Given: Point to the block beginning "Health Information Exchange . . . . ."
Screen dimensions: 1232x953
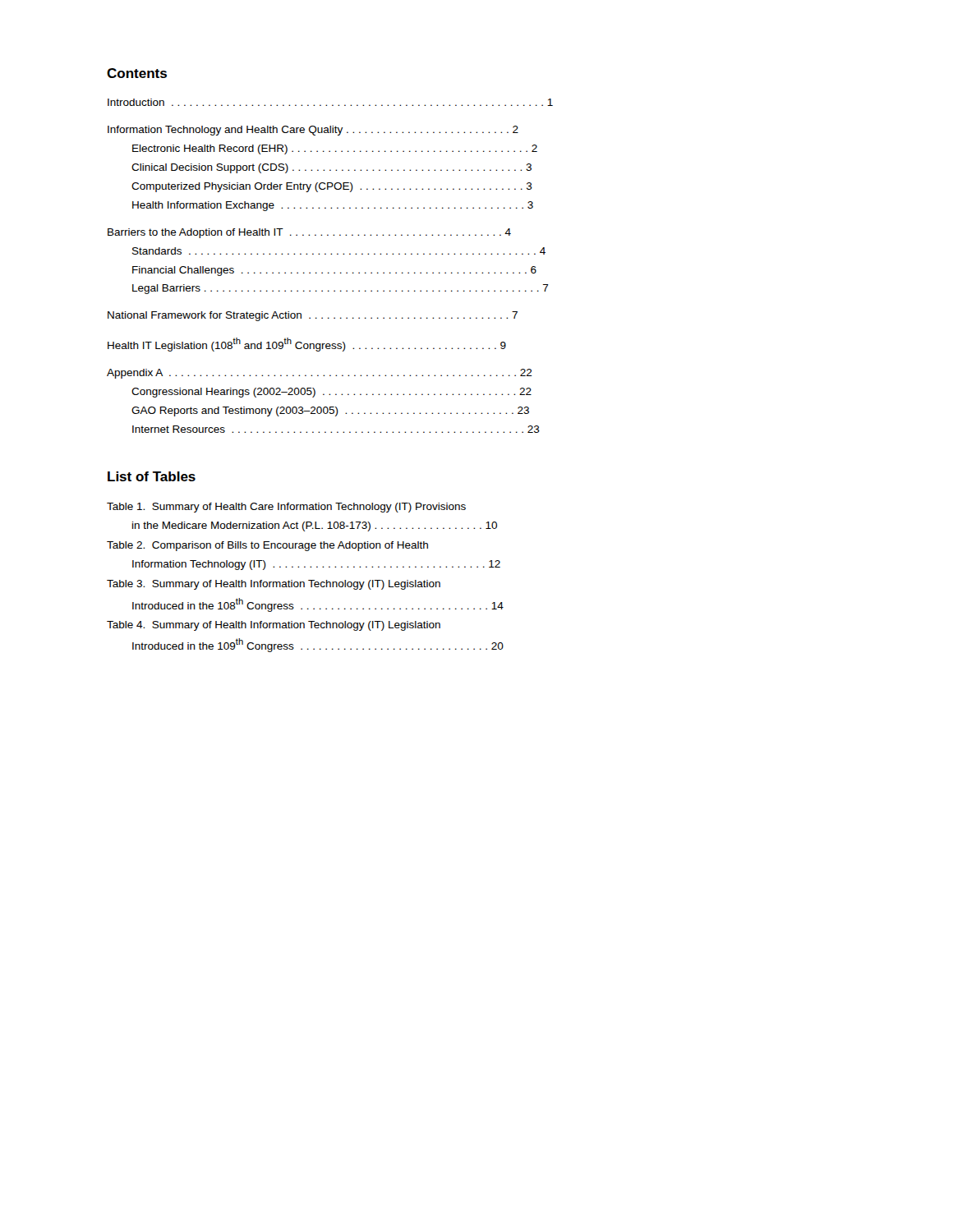Looking at the screenshot, I should pos(332,205).
